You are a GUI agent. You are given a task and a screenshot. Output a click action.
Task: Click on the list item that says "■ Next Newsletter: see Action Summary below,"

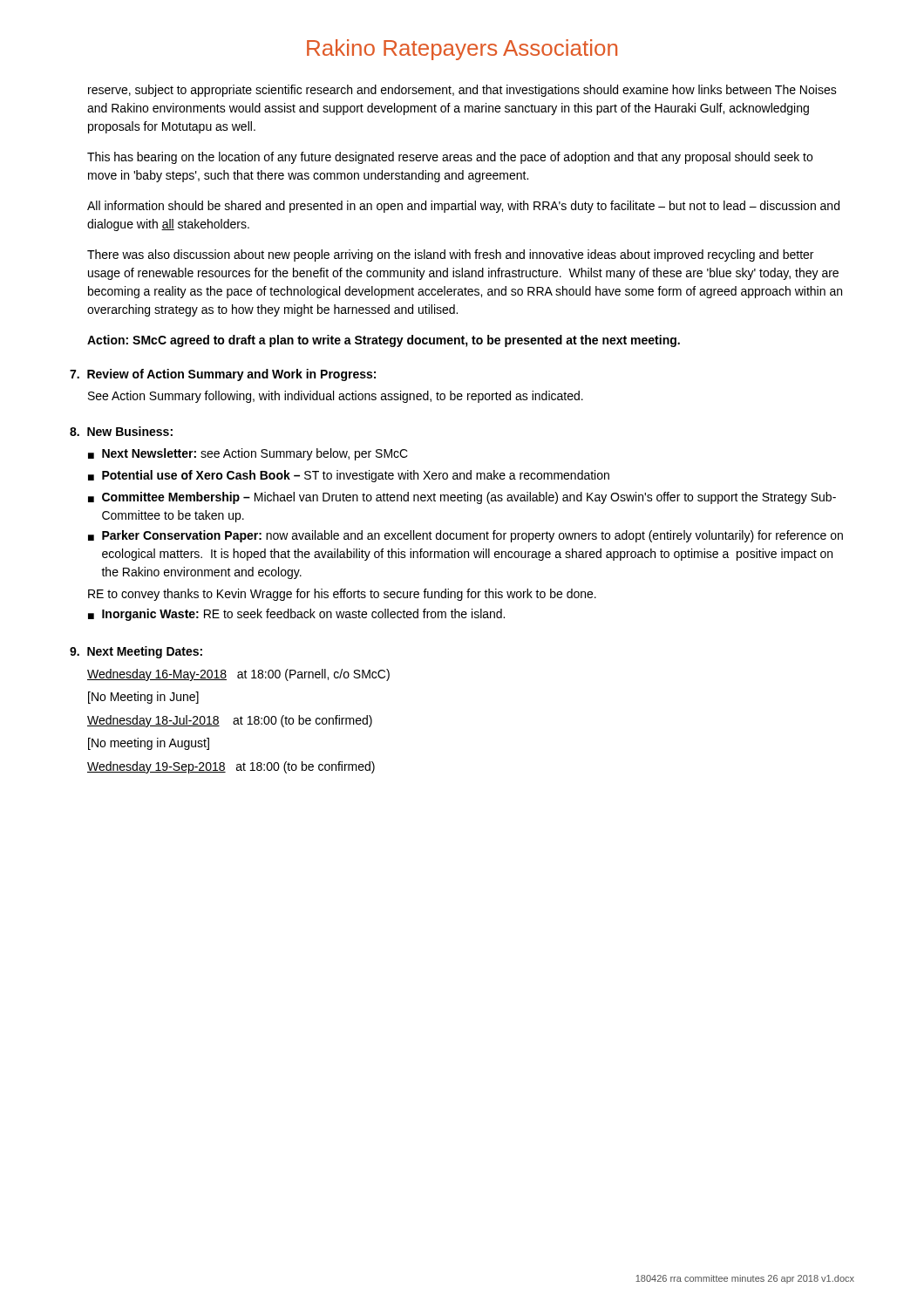pyautogui.click(x=248, y=454)
